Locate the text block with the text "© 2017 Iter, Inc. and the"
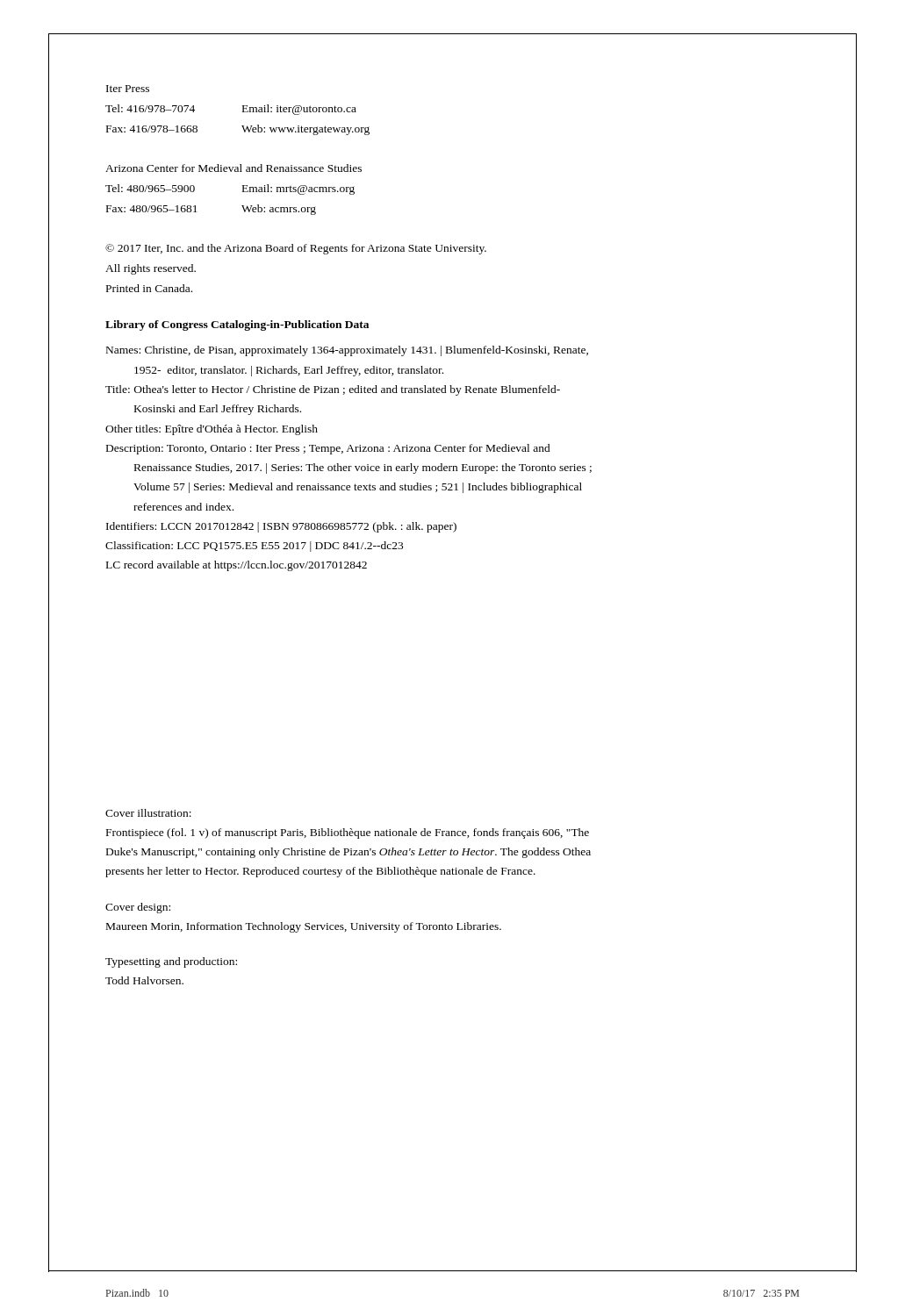 pos(296,249)
